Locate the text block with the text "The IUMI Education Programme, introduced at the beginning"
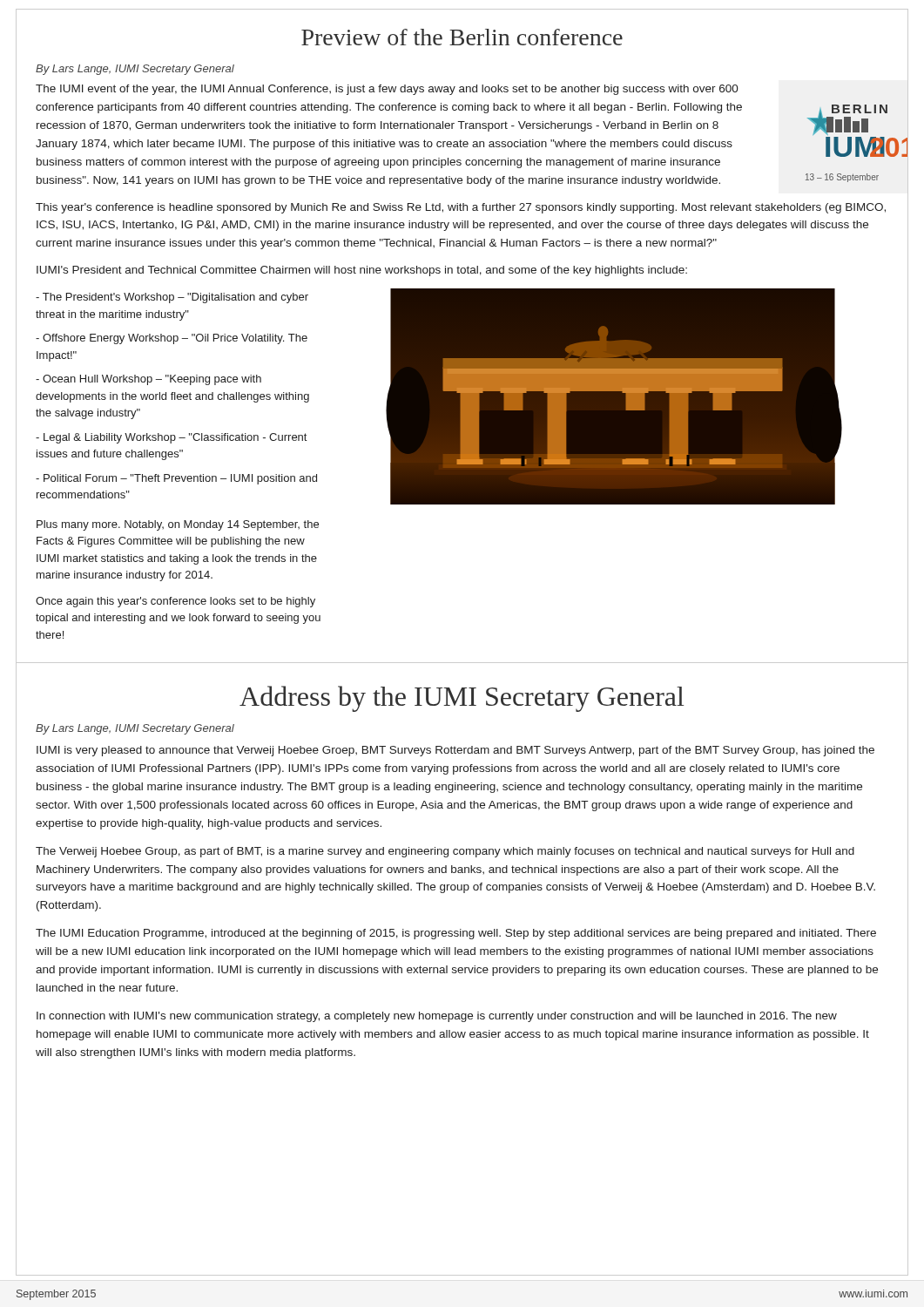The image size is (924, 1307). coord(457,960)
